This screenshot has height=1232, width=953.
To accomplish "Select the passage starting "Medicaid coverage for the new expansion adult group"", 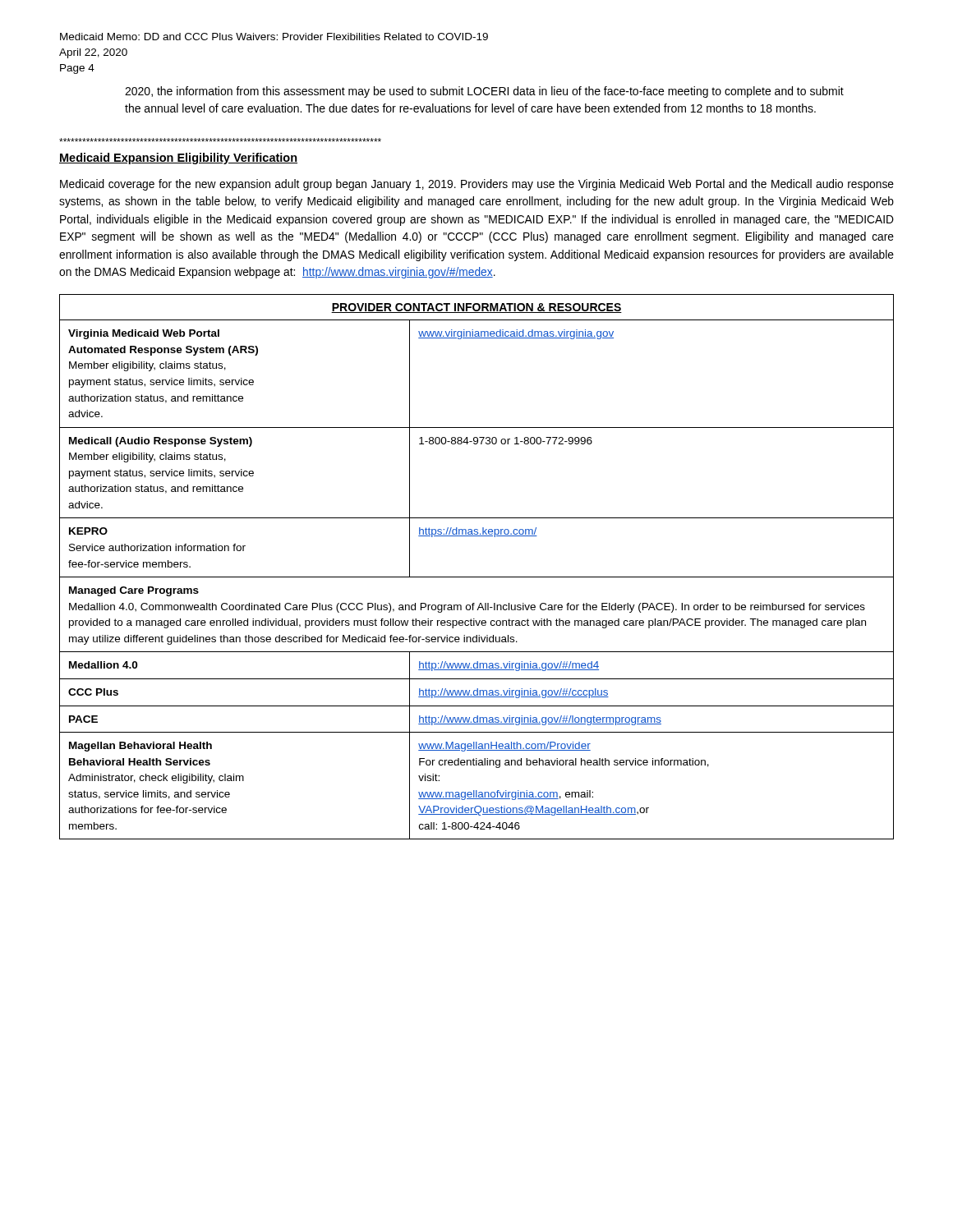I will (476, 228).
